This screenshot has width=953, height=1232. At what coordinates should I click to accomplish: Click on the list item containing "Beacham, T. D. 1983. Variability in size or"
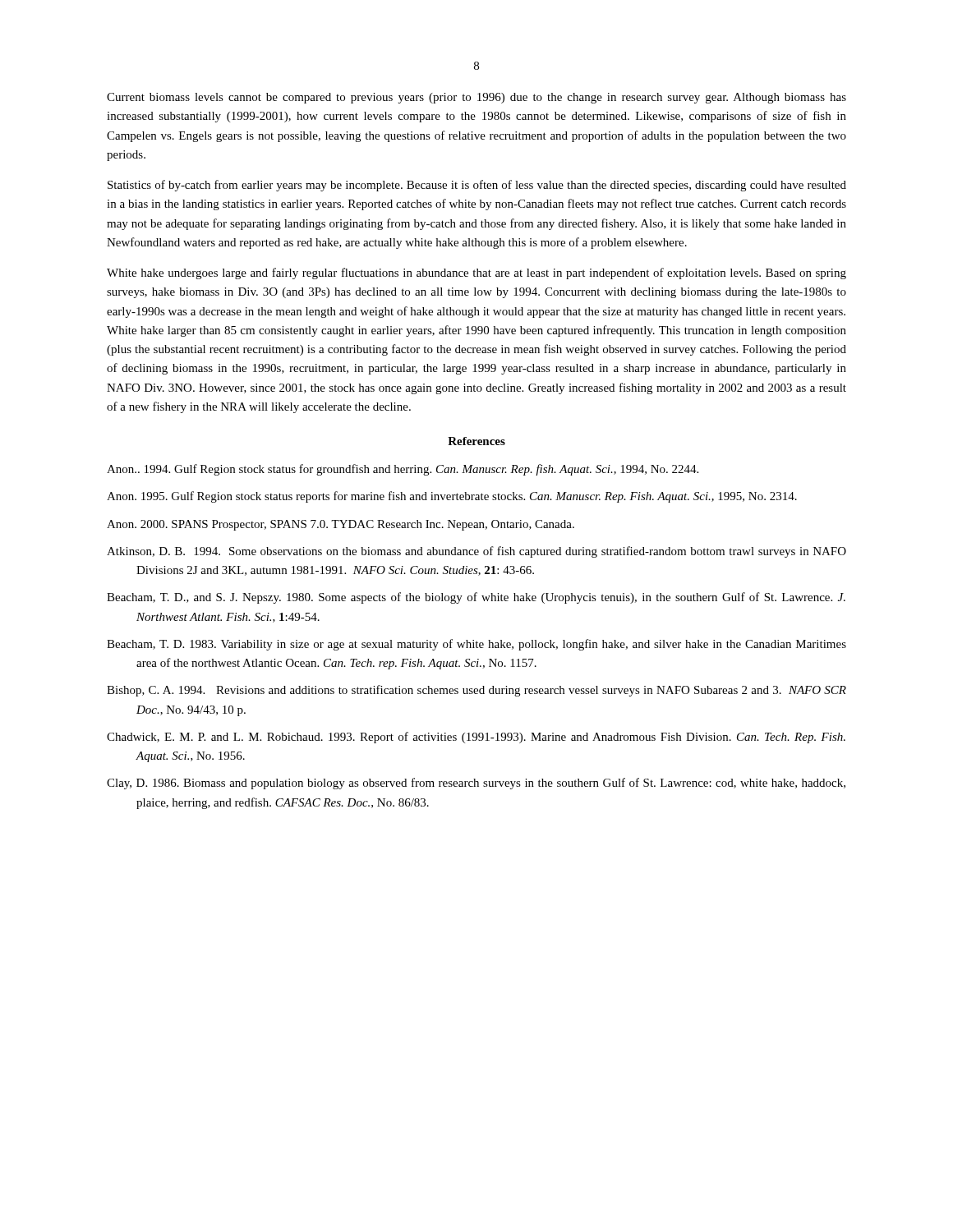pos(476,653)
